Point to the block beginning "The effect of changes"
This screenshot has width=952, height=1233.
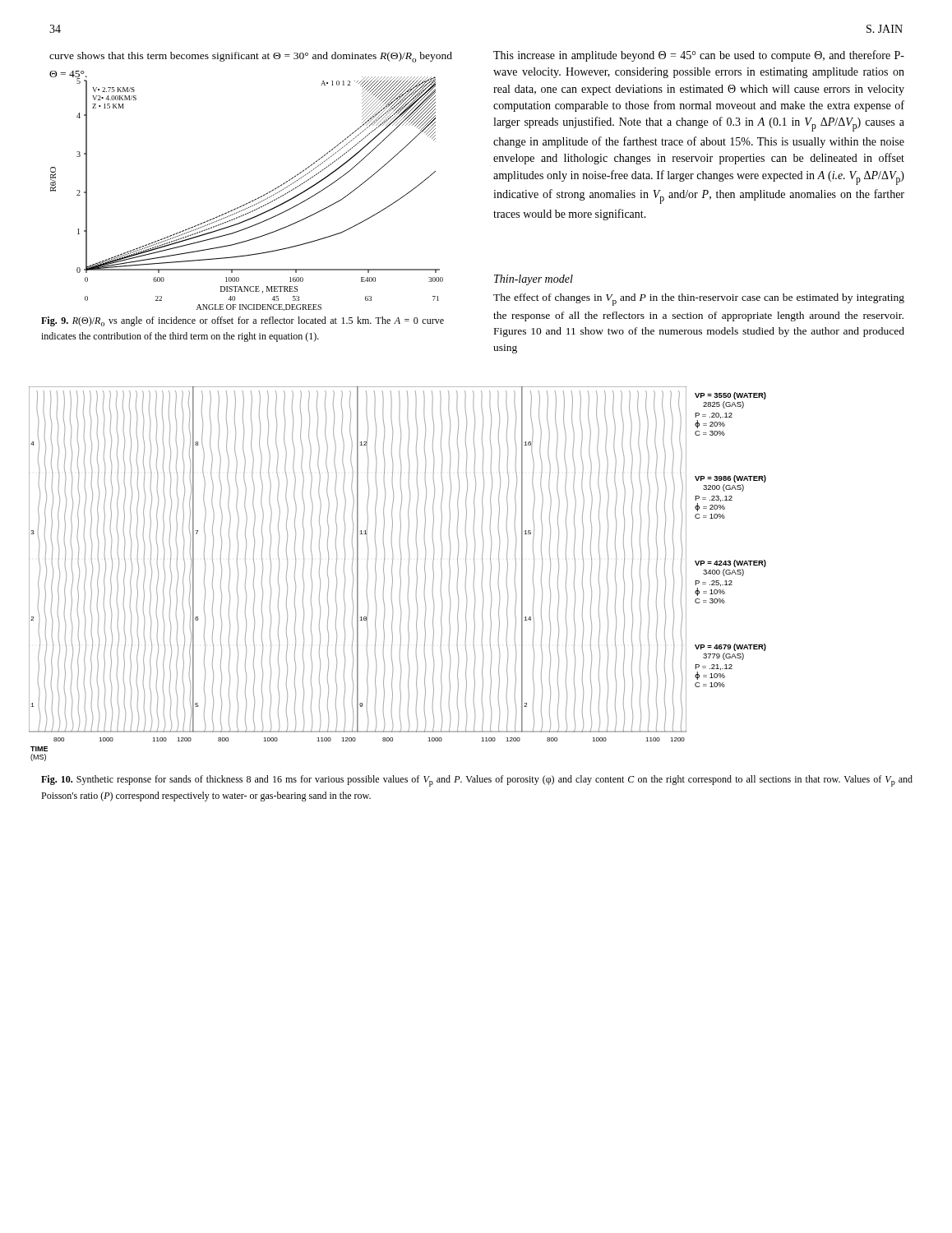[699, 322]
